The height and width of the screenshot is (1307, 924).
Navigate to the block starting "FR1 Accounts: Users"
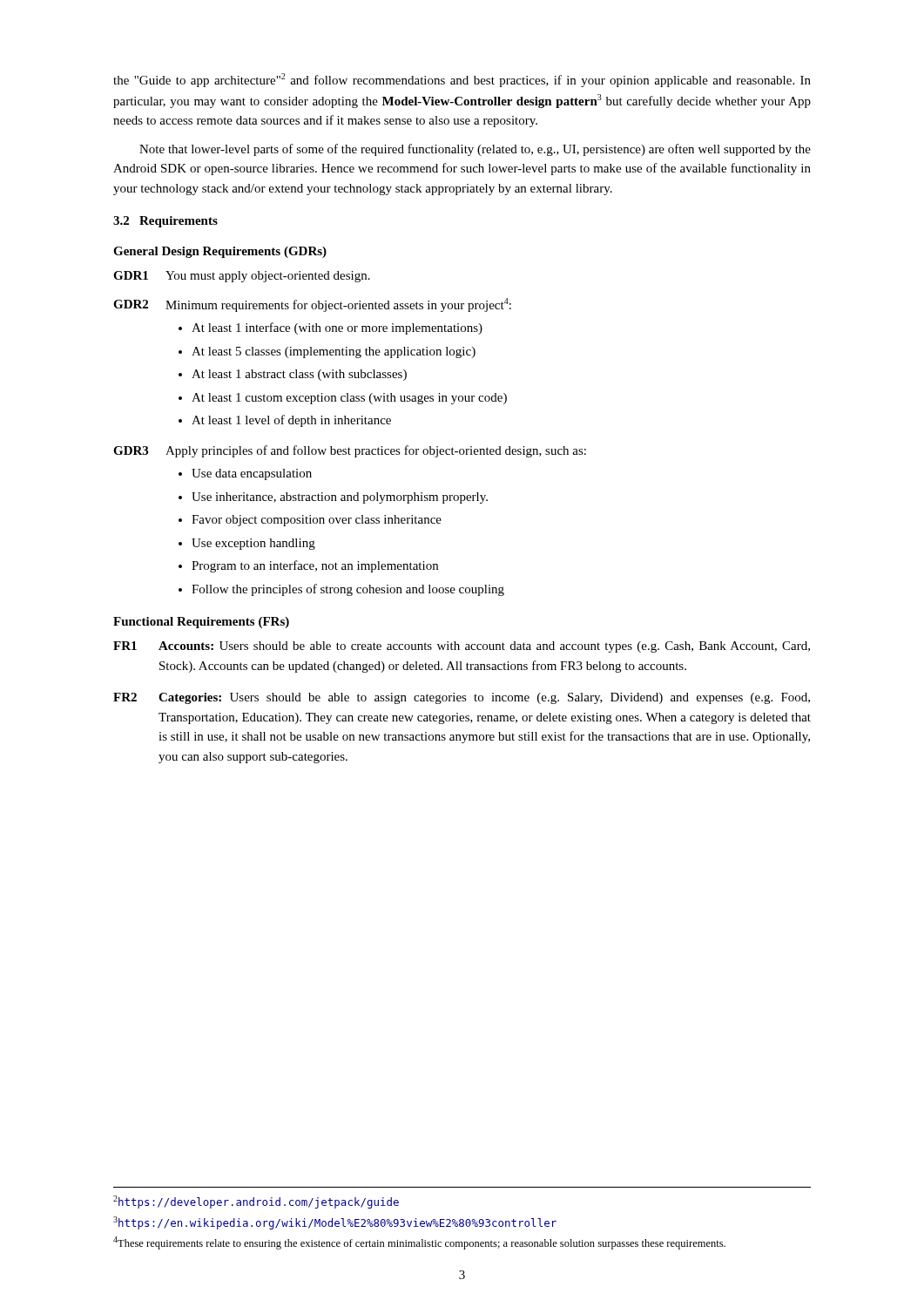click(462, 656)
